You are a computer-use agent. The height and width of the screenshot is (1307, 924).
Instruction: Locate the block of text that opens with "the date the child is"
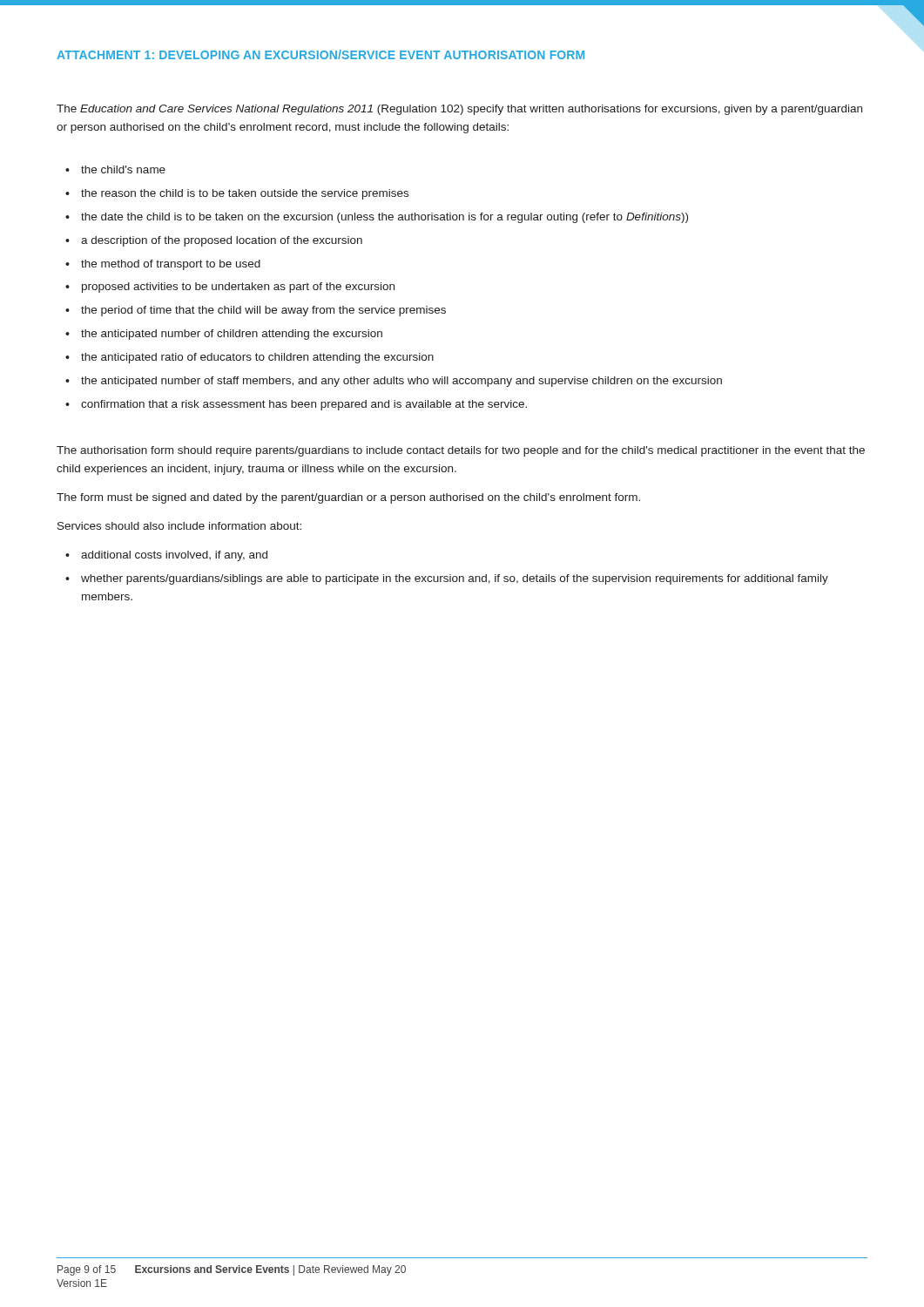pos(385,216)
